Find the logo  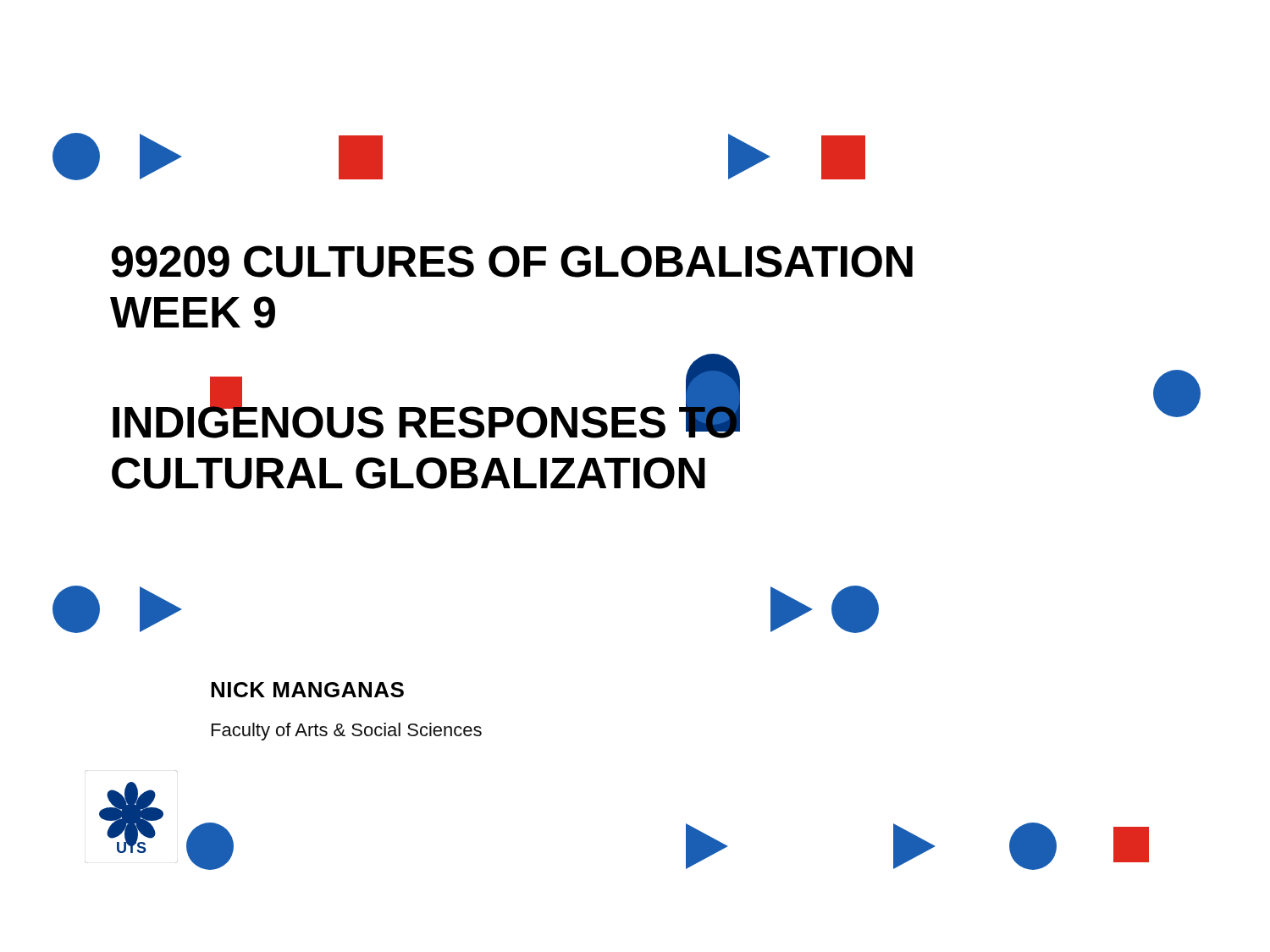131,817
